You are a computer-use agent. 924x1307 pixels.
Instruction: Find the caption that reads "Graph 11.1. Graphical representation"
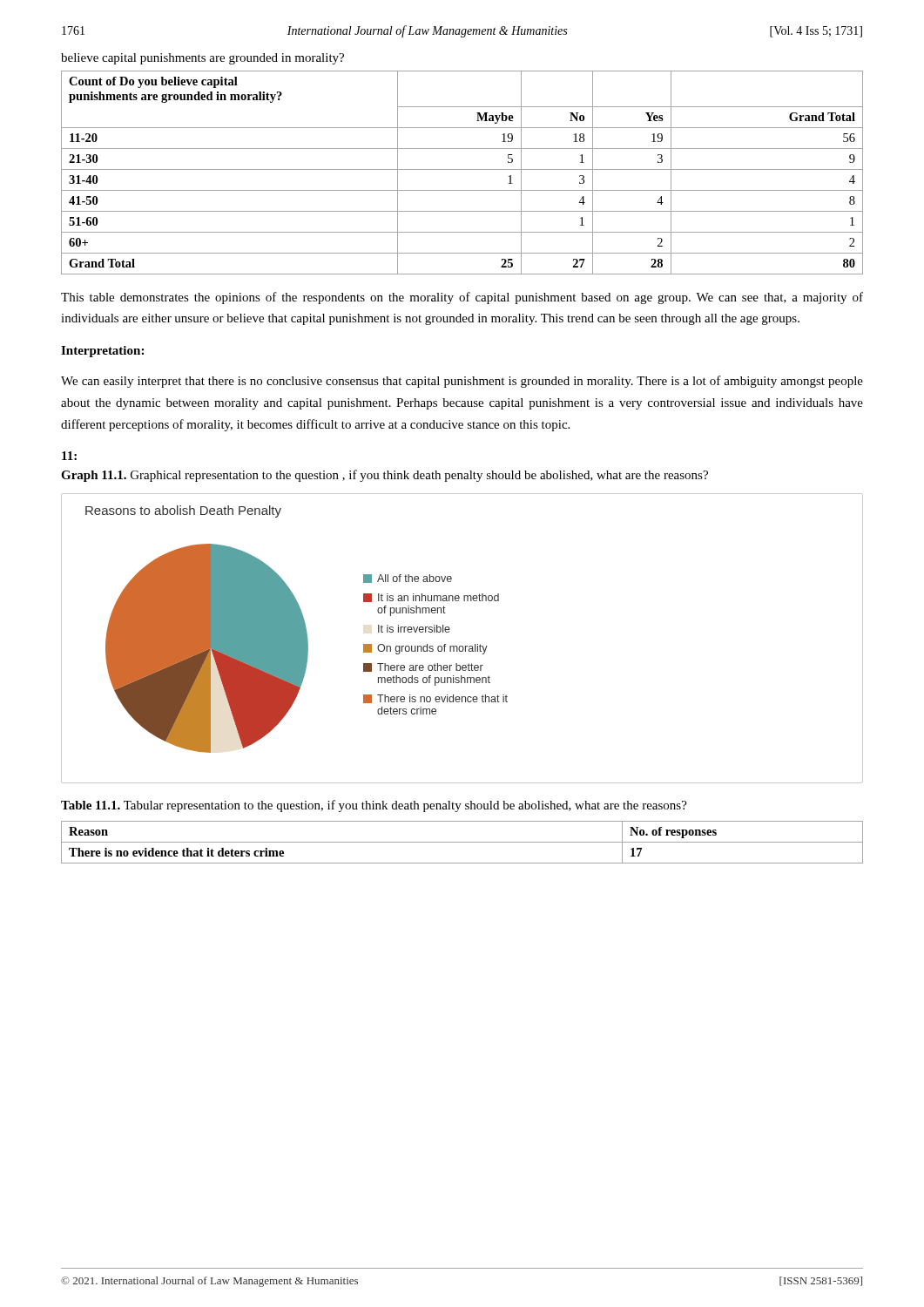click(x=385, y=475)
